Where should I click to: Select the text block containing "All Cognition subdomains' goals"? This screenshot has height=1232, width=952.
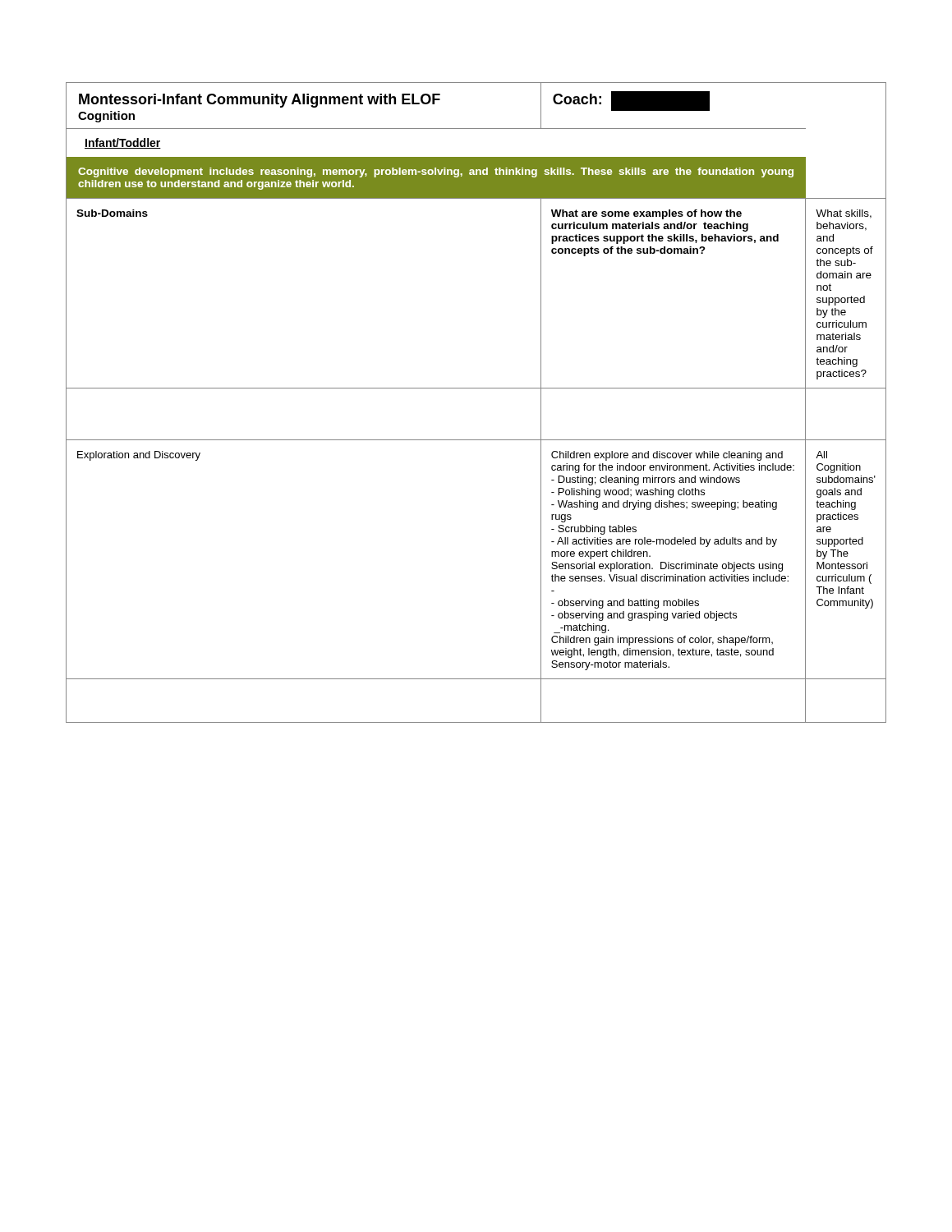(x=846, y=529)
